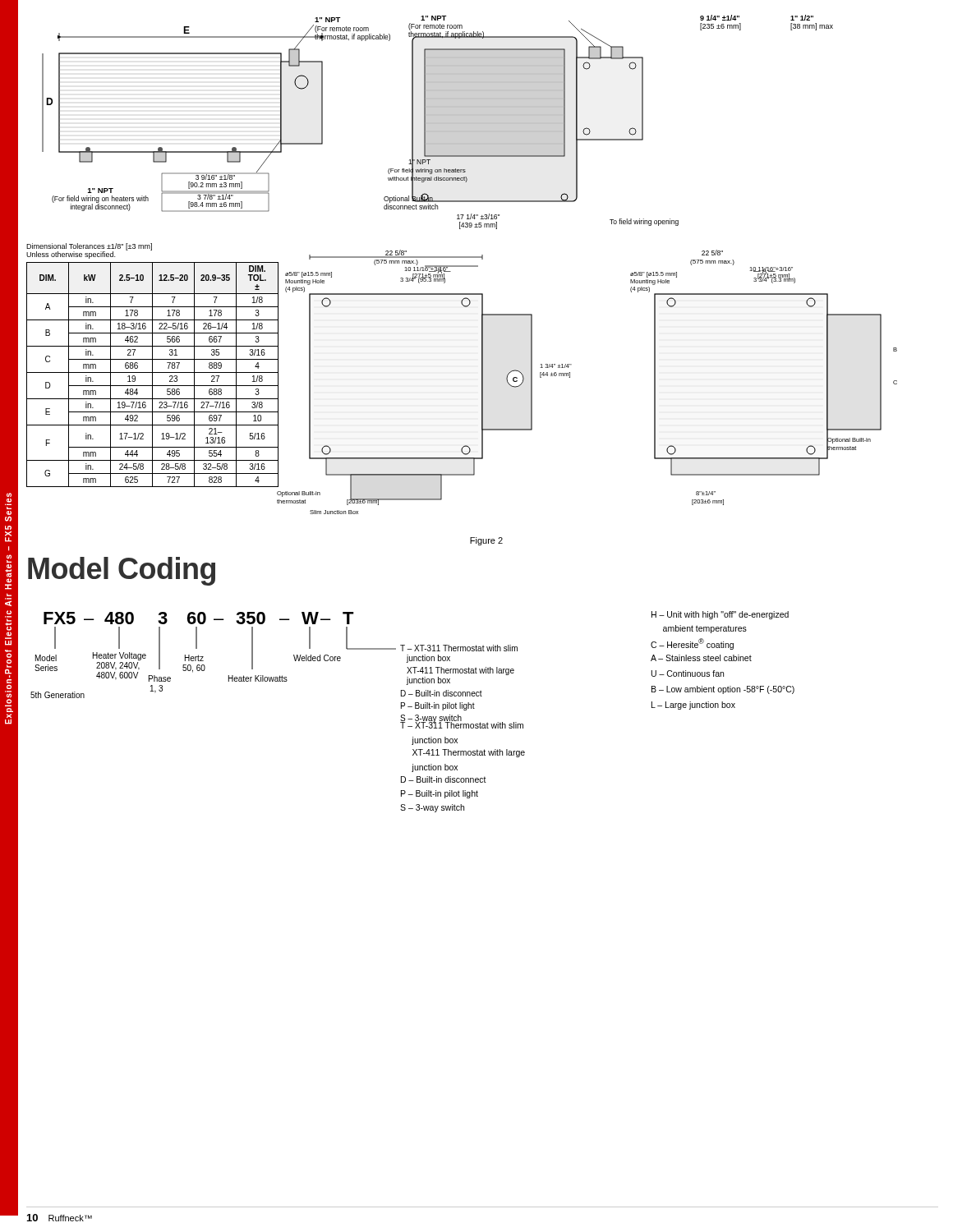Locate the text "S – 3-way switch"
Viewport: 953px width, 1232px height.
point(432,807)
